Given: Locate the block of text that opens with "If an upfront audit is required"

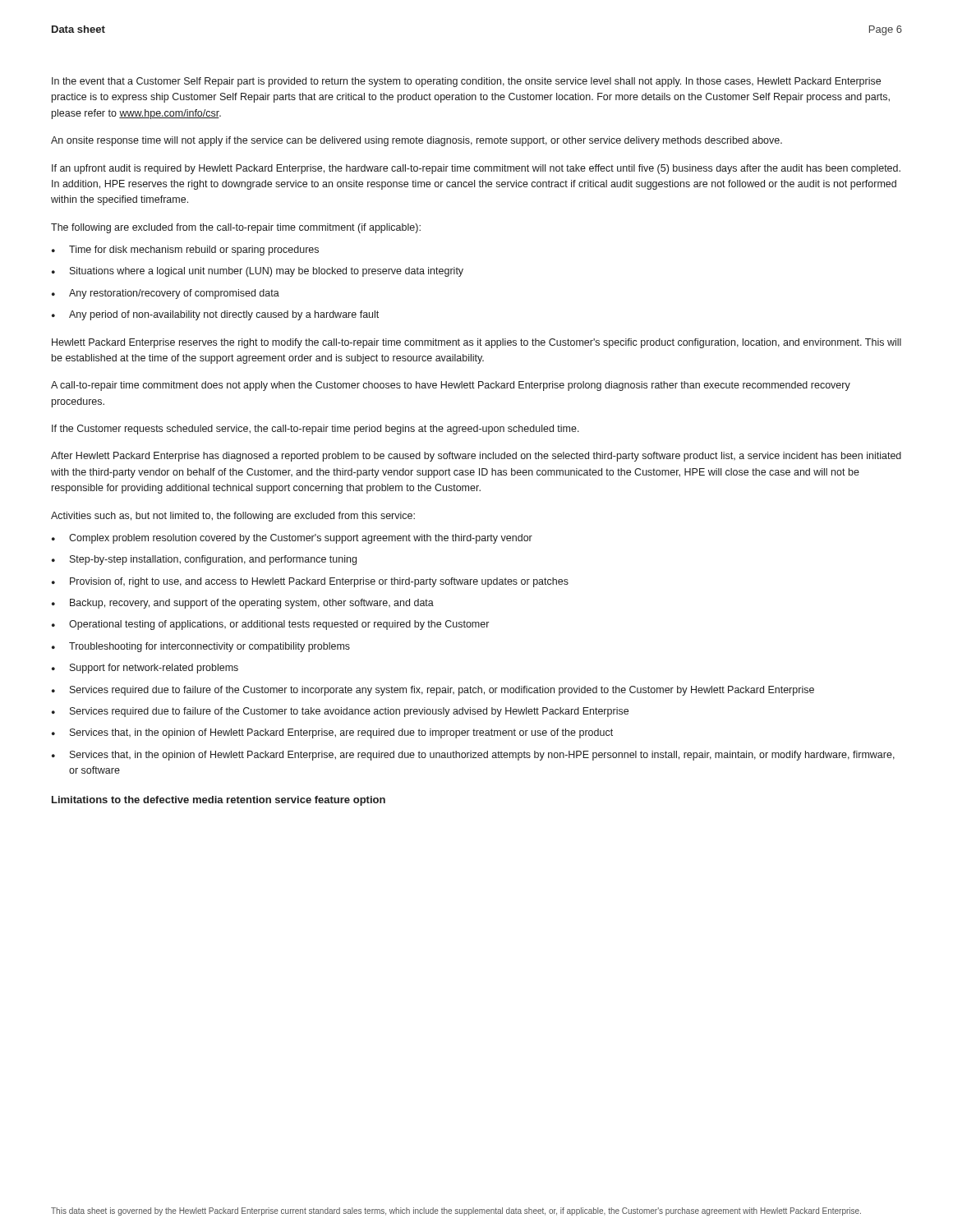Looking at the screenshot, I should [476, 184].
